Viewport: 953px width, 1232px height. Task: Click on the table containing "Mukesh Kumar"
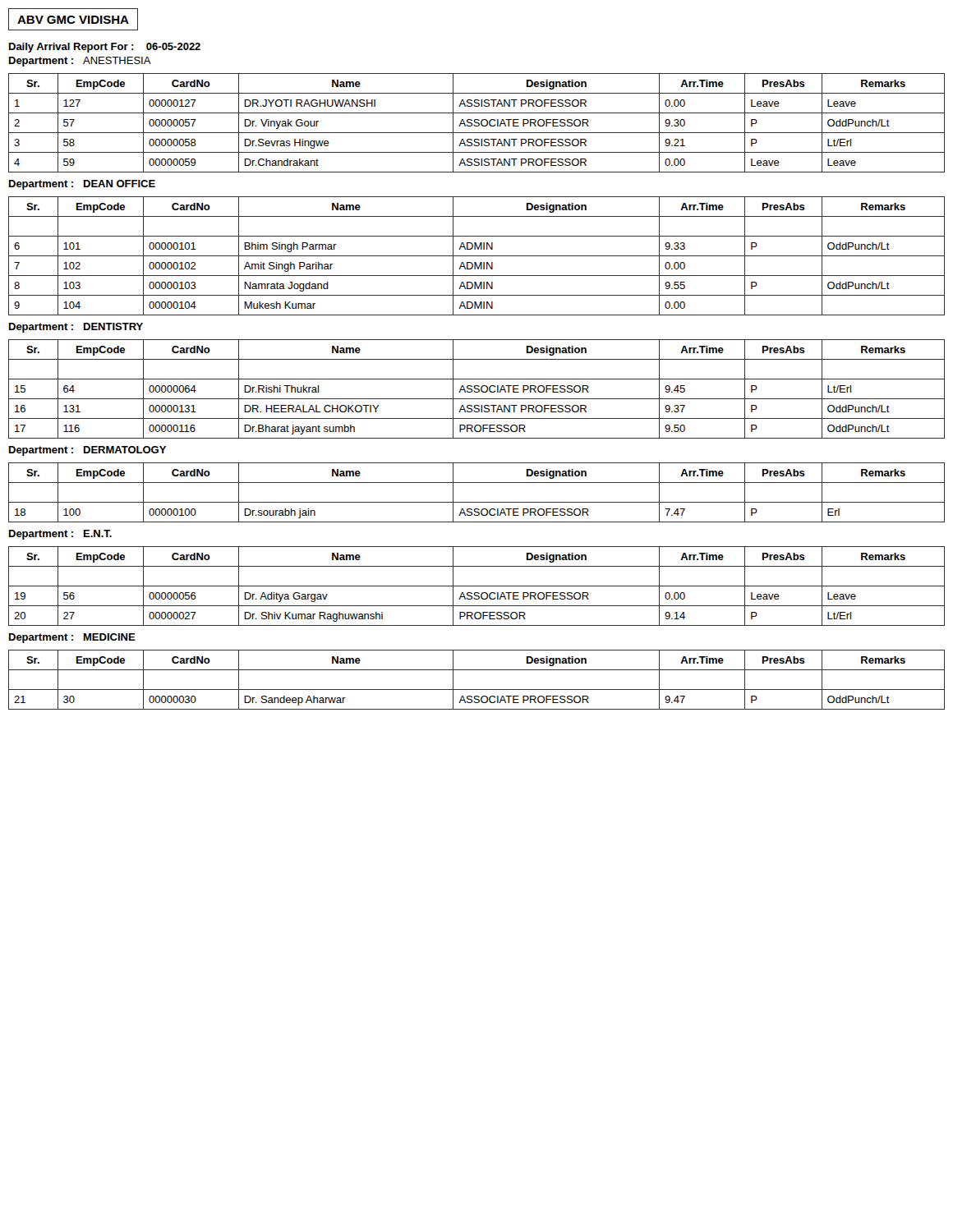pyautogui.click(x=476, y=256)
